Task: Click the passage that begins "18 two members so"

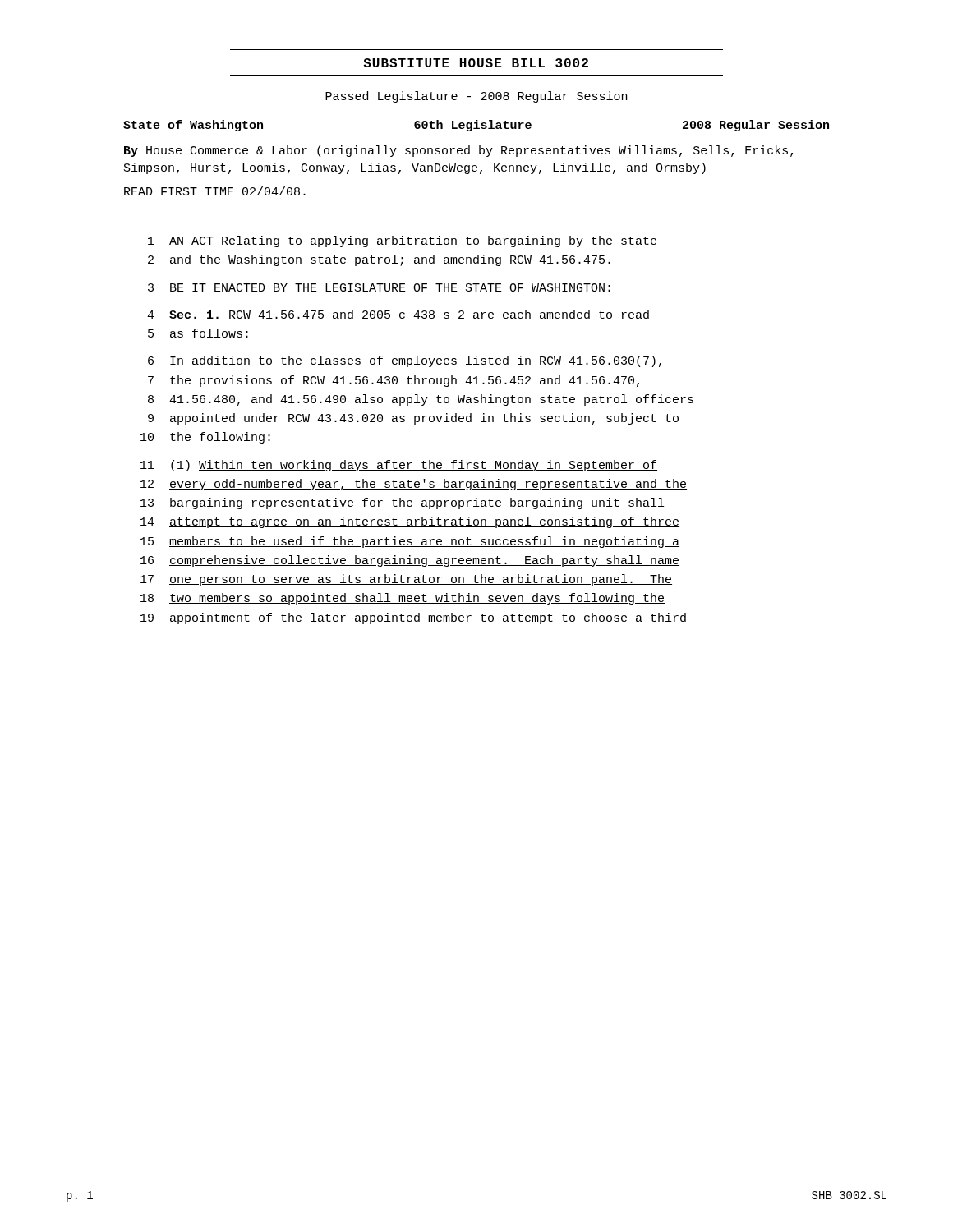Action: point(476,599)
